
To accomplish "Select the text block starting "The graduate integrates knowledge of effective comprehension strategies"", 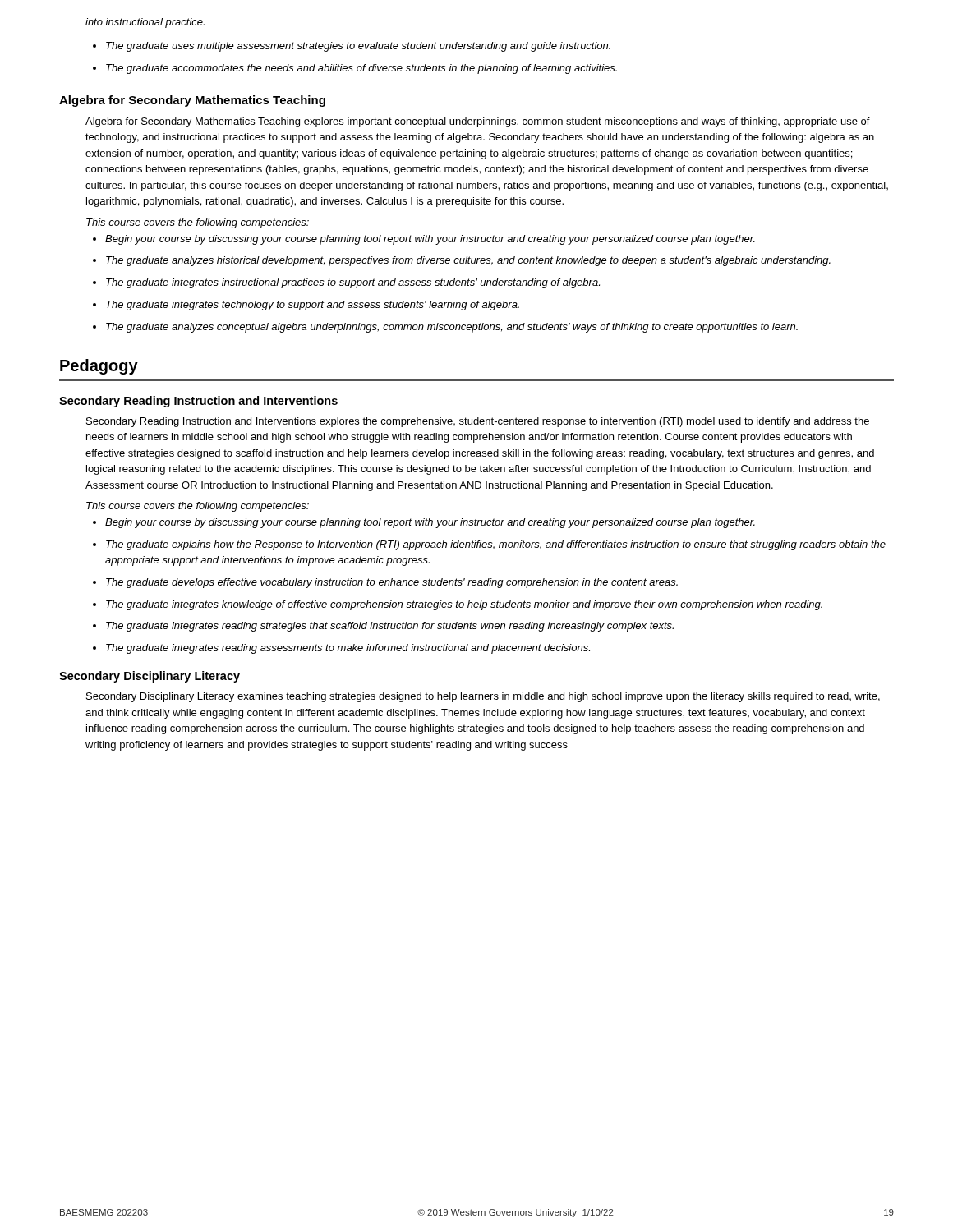I will click(464, 604).
